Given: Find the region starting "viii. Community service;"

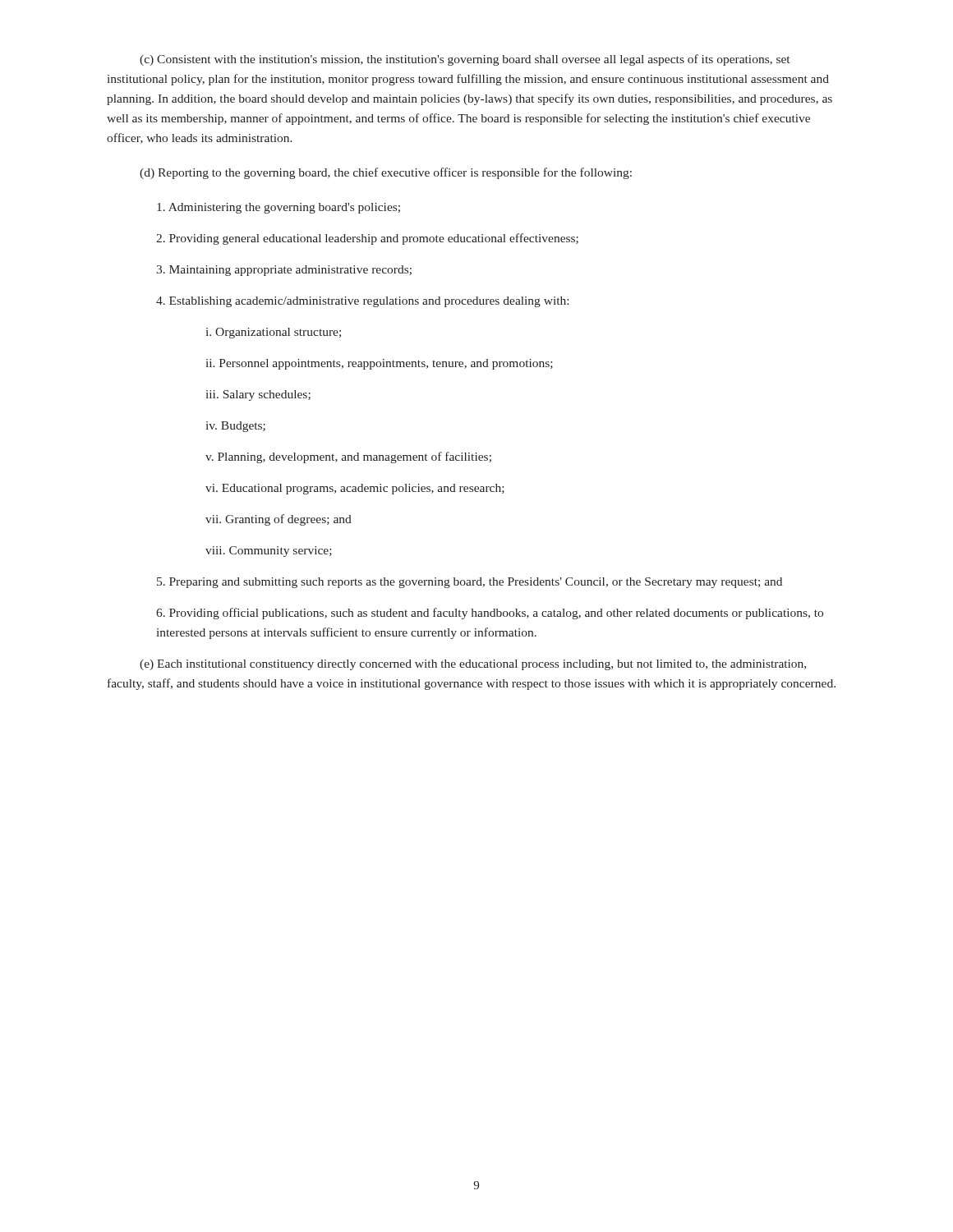Looking at the screenshot, I should tap(269, 550).
